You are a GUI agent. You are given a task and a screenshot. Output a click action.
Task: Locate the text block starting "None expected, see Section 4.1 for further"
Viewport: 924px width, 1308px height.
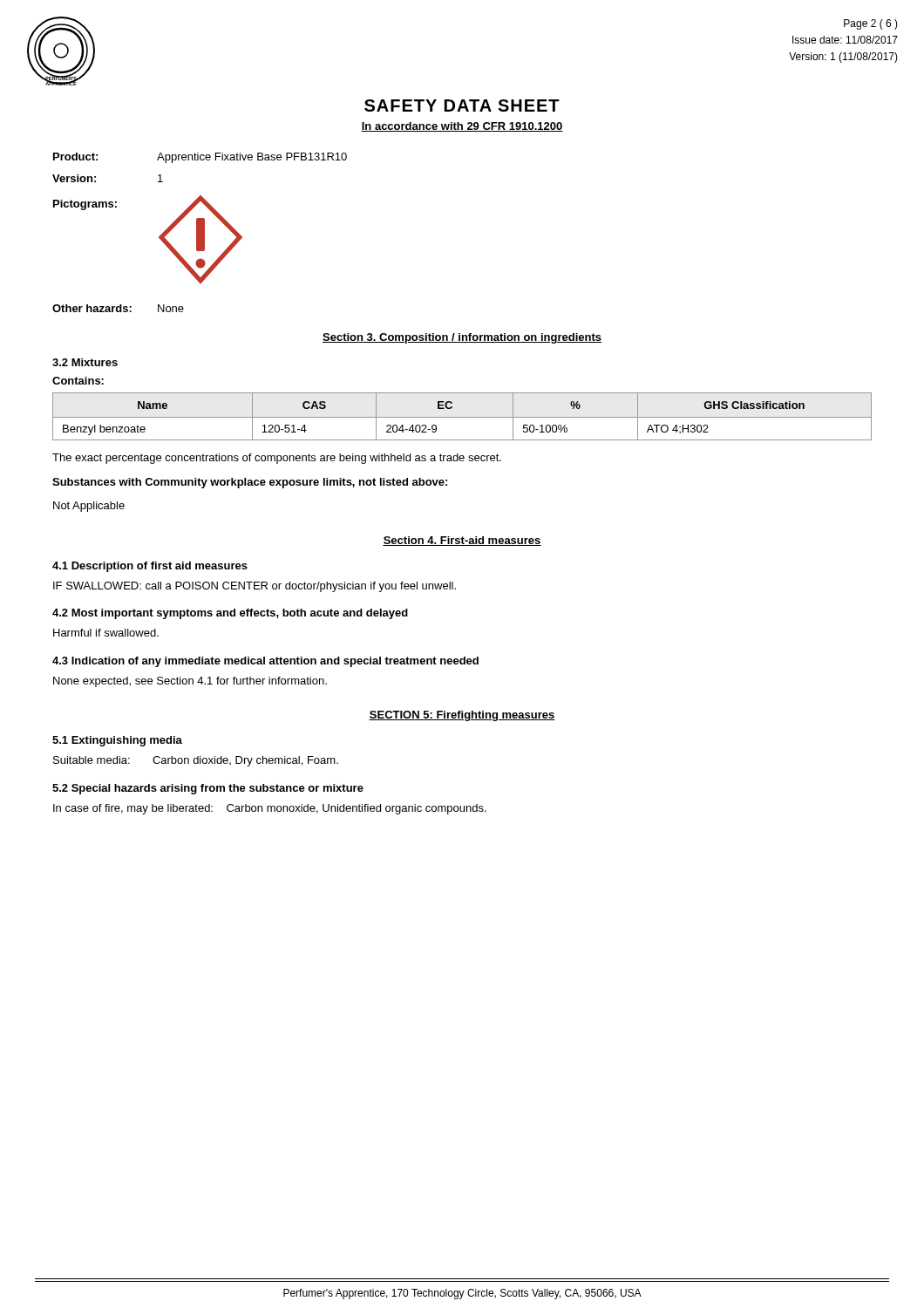coord(190,680)
